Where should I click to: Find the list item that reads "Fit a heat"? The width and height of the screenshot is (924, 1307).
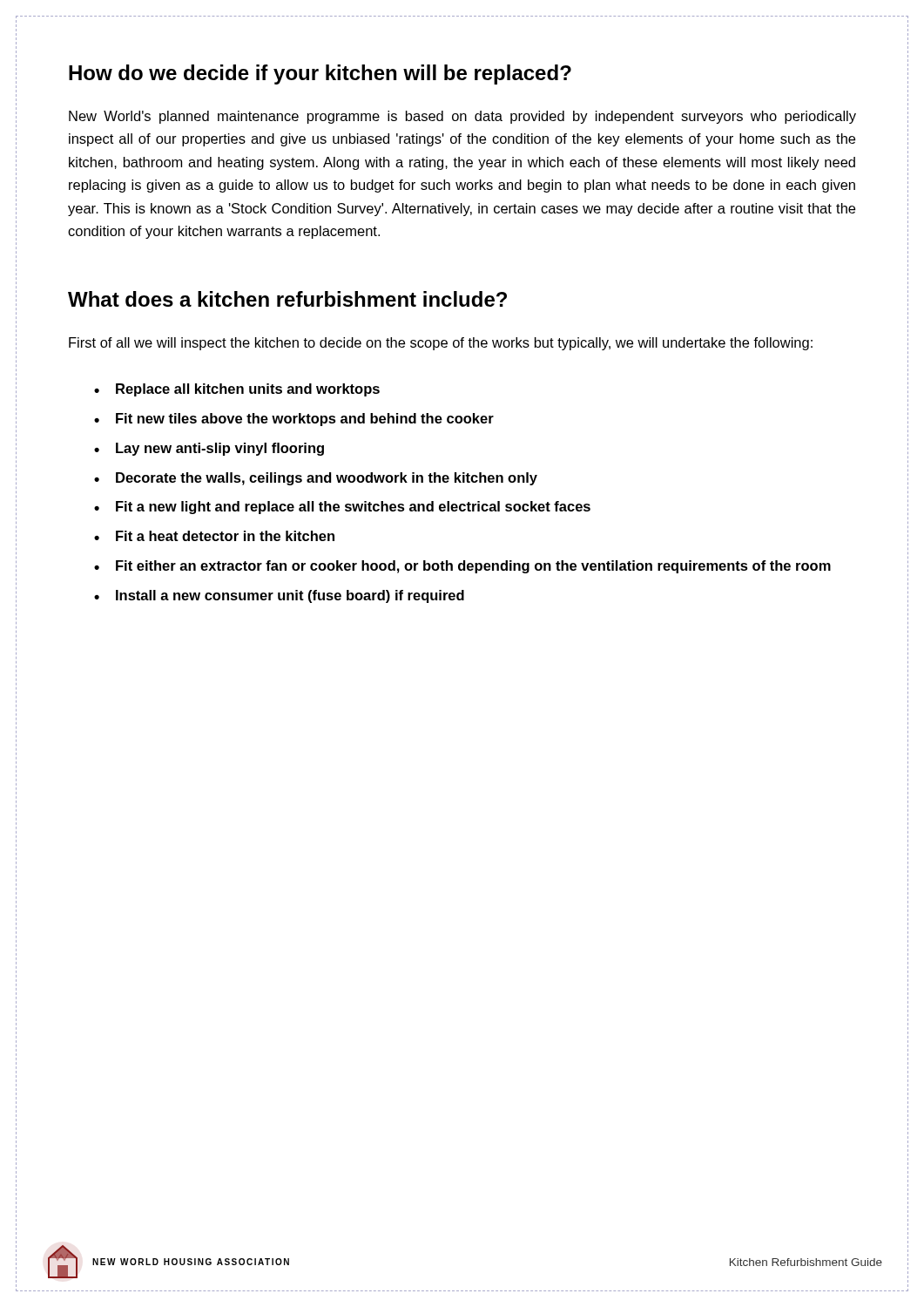coord(225,536)
